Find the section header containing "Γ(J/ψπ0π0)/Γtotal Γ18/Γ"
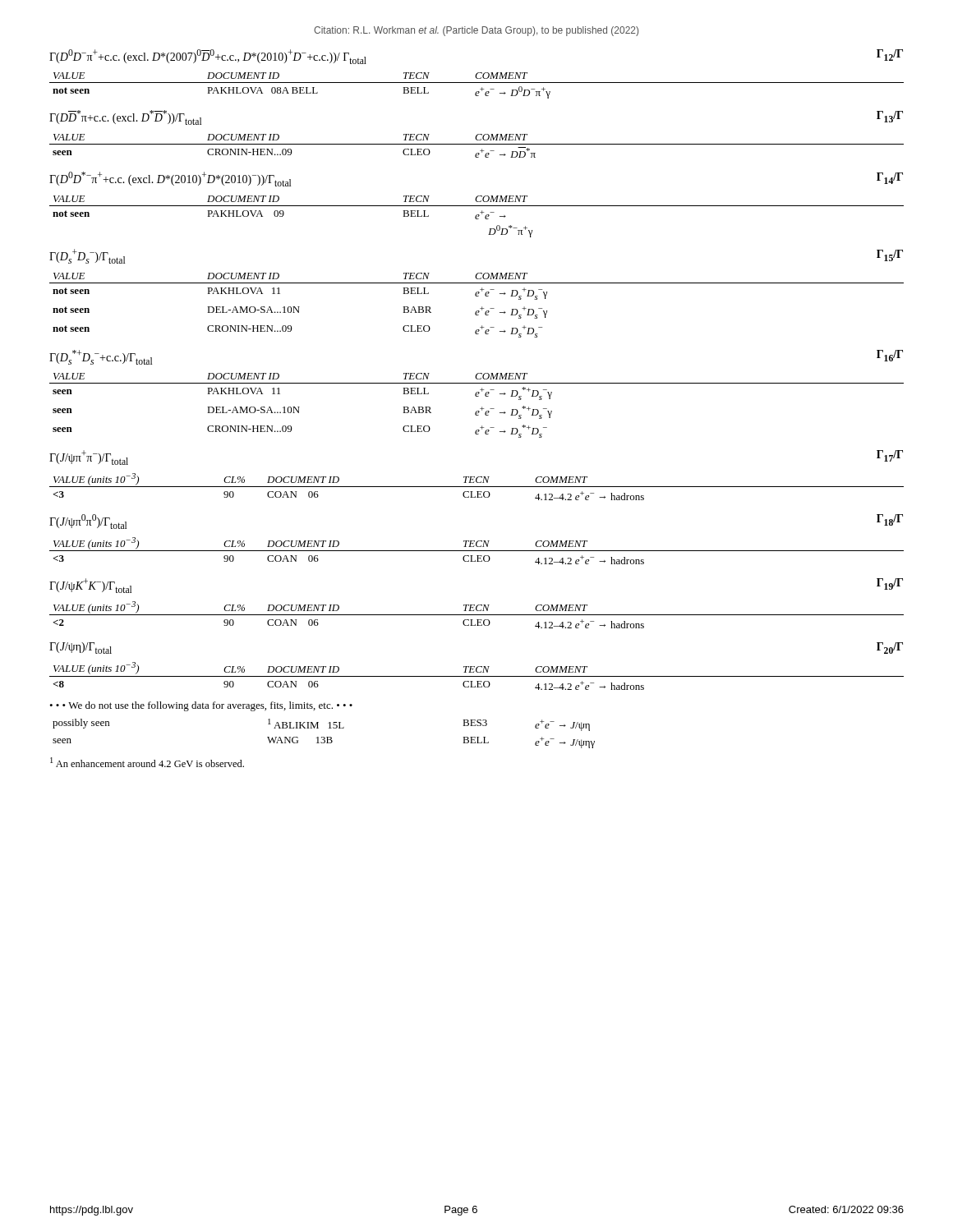953x1232 pixels. click(83, 520)
